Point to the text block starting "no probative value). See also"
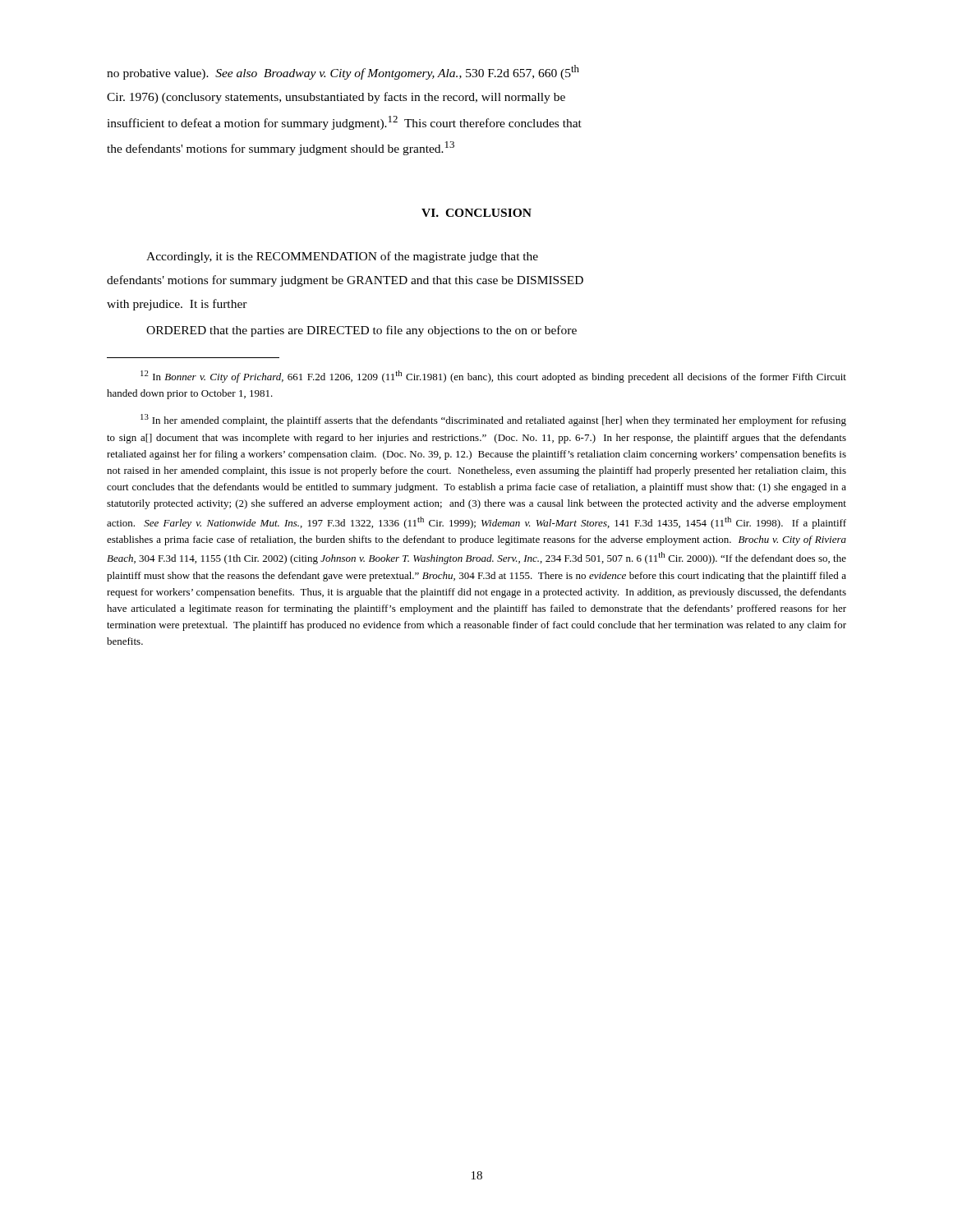Viewport: 953px width, 1232px height. (x=476, y=110)
